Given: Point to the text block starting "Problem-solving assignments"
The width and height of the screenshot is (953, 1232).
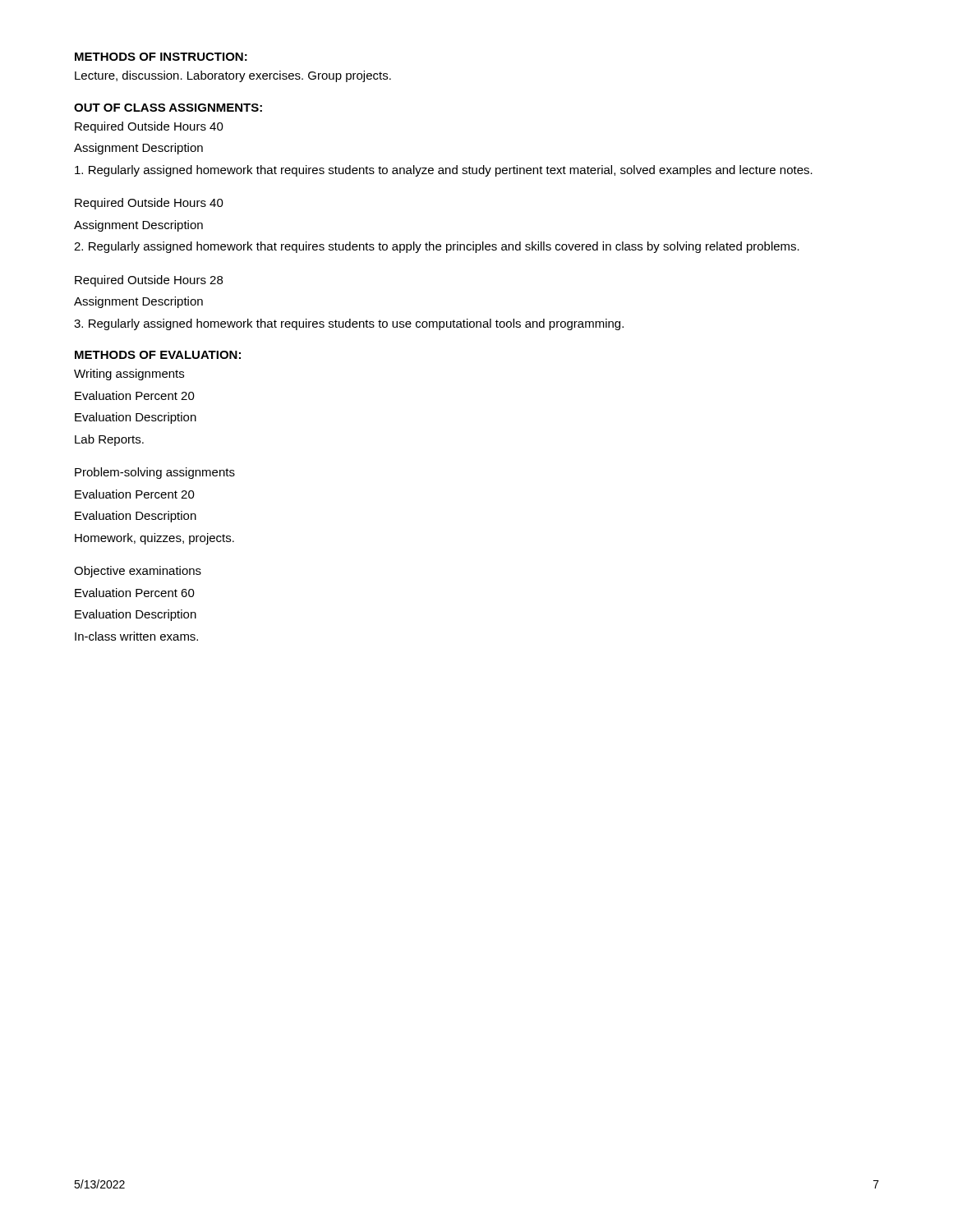Looking at the screenshot, I should click(154, 472).
